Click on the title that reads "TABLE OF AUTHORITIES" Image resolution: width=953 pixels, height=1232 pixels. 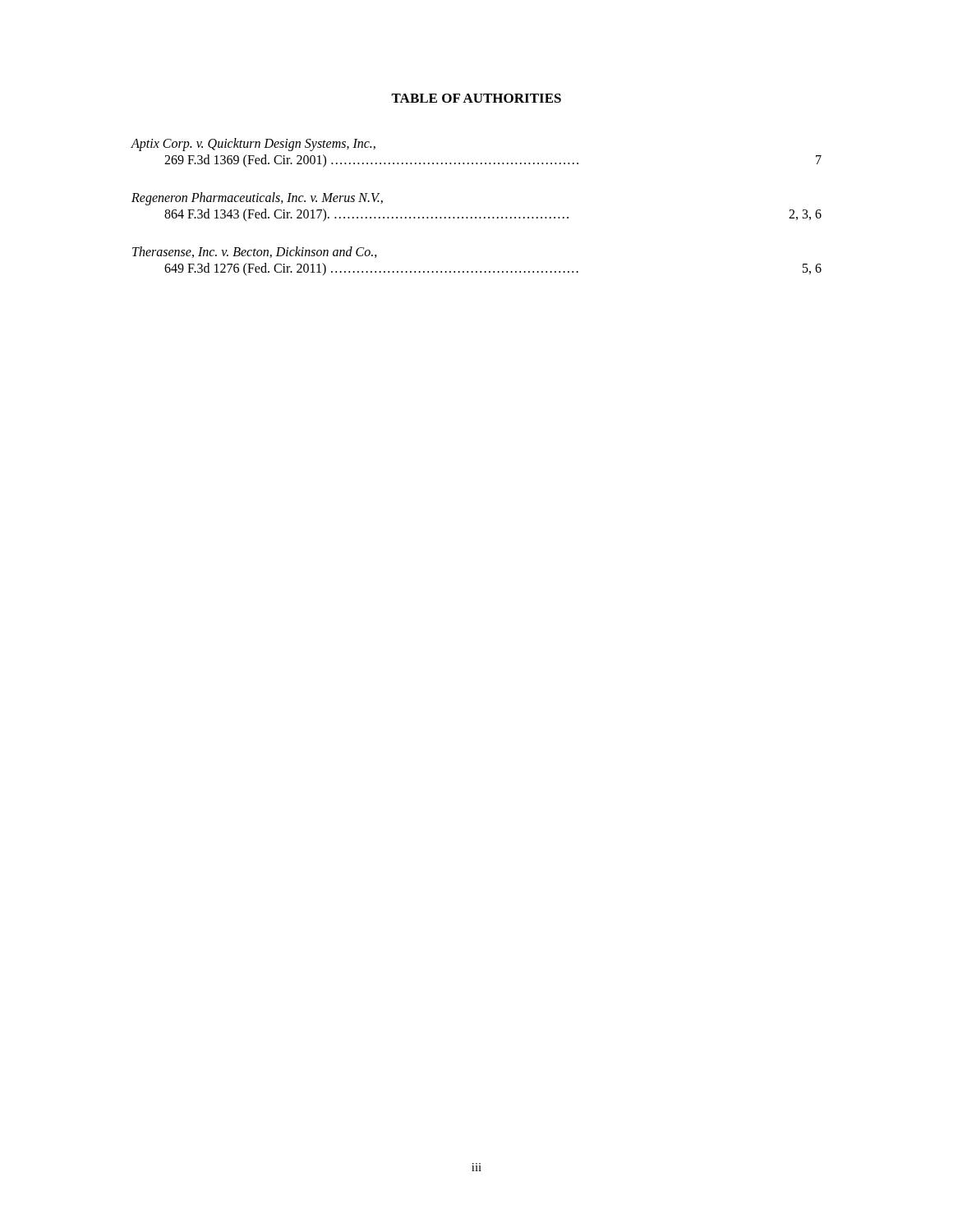(476, 98)
